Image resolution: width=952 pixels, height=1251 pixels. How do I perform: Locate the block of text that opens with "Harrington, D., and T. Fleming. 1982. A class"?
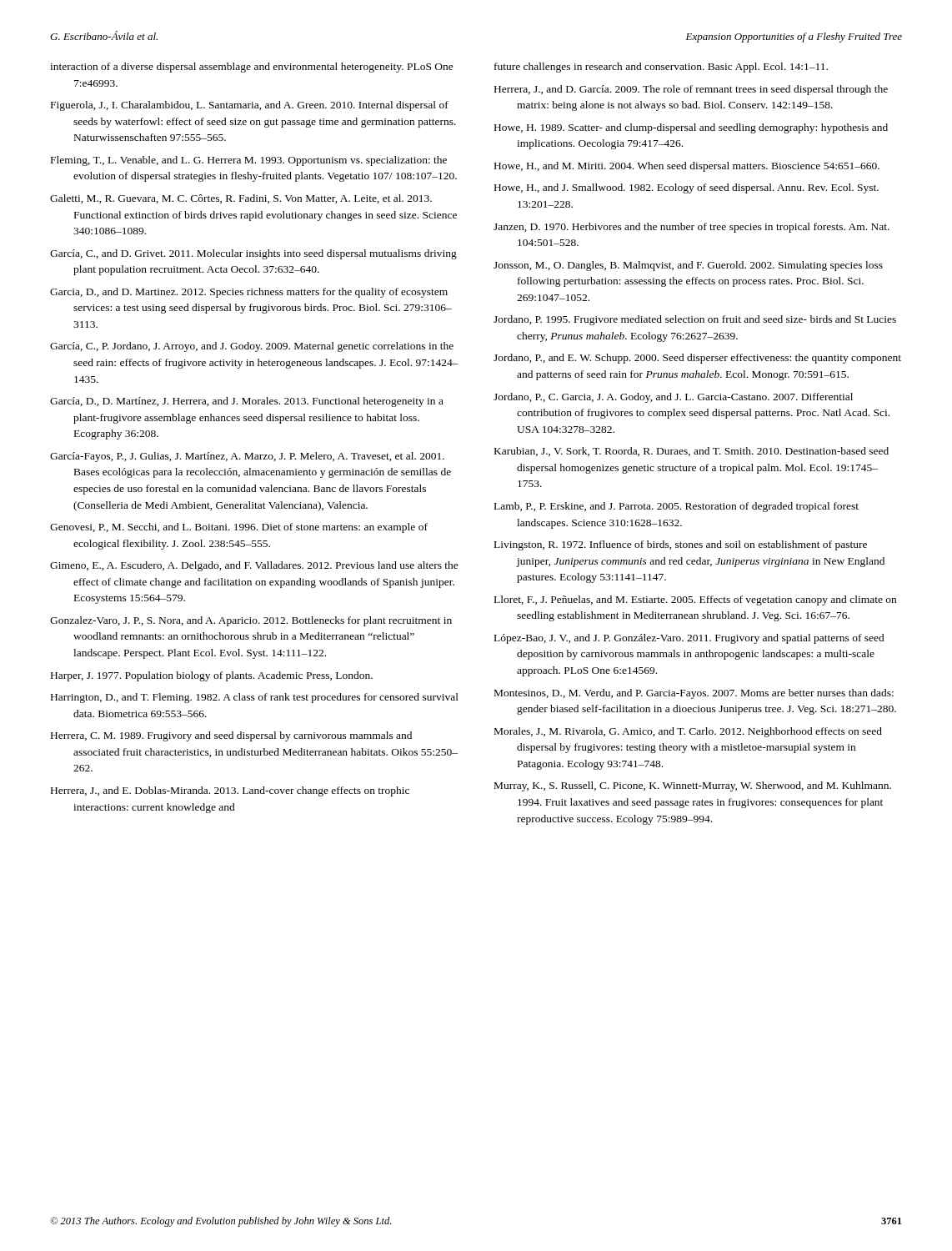254,705
